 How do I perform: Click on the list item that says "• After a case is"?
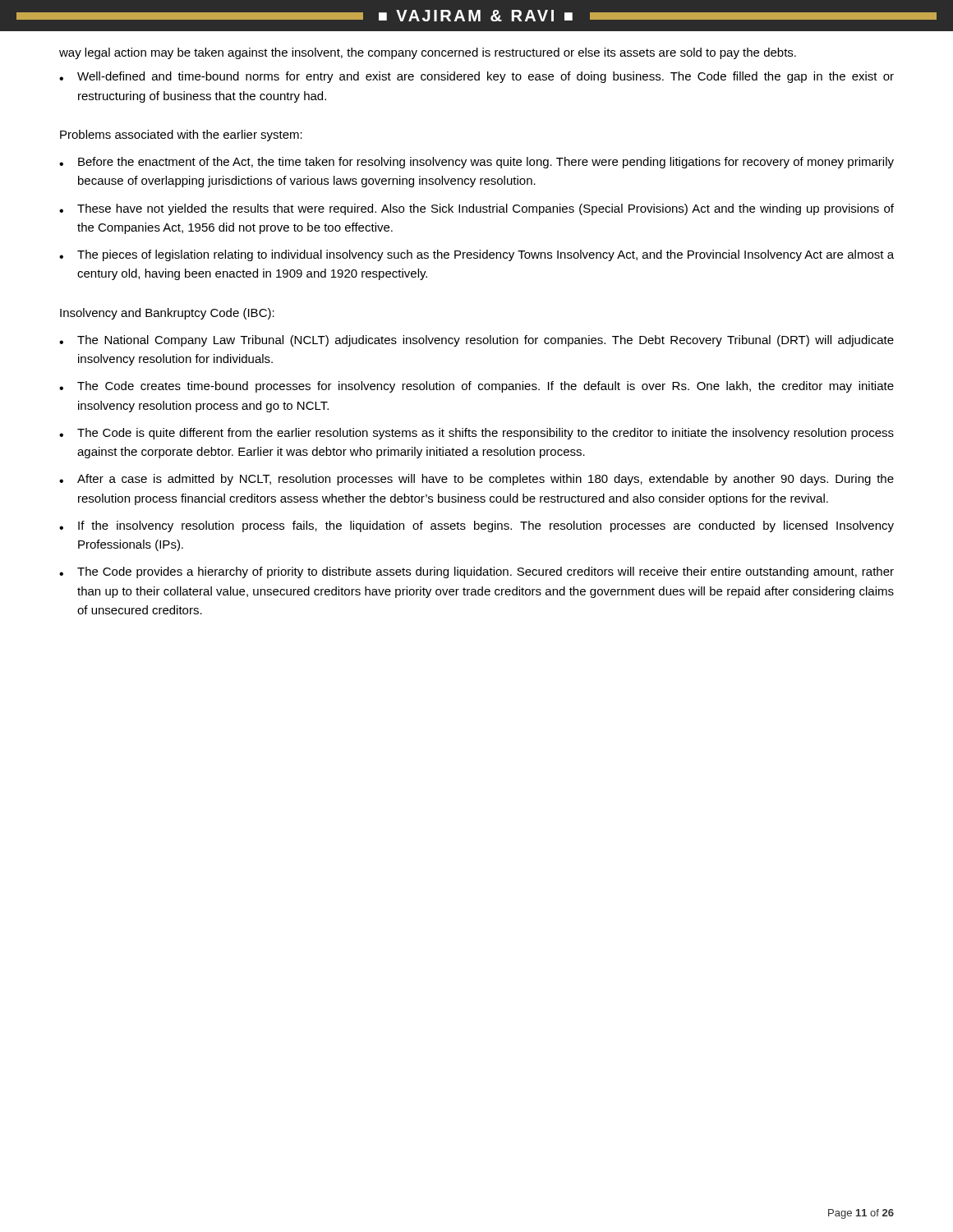pos(476,488)
